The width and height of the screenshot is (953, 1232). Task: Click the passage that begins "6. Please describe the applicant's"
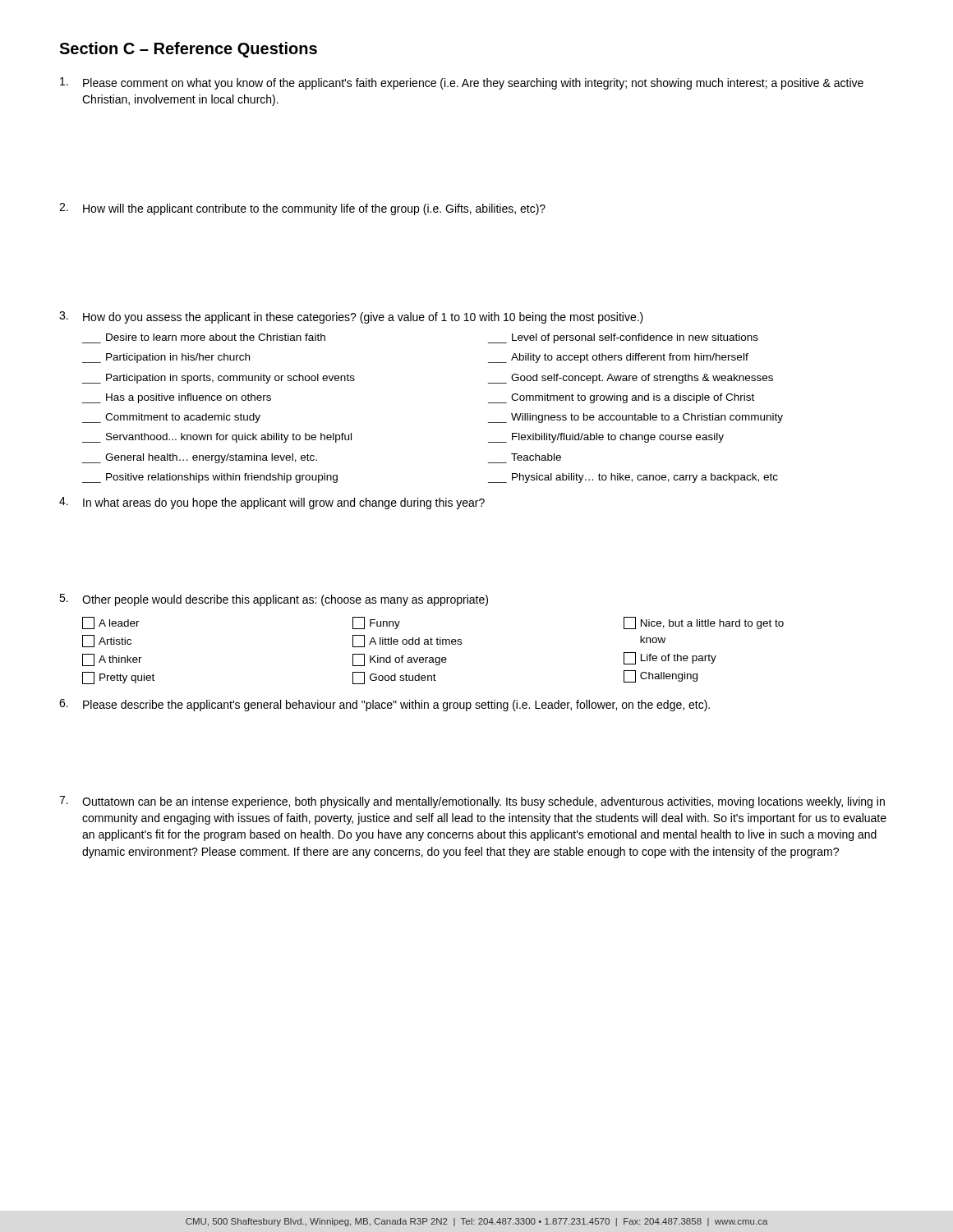(476, 704)
